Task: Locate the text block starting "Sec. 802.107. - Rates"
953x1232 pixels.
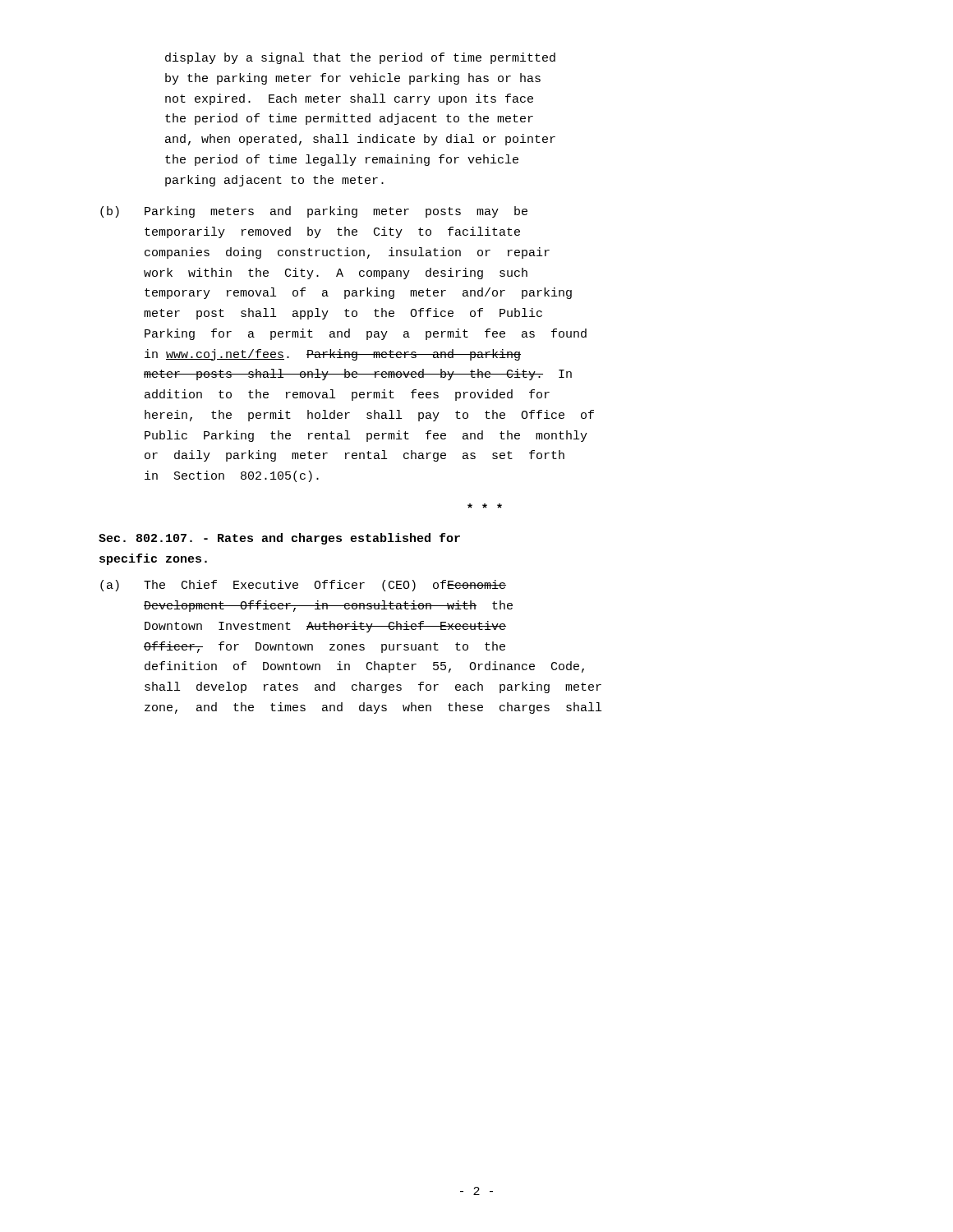Action: pos(280,549)
